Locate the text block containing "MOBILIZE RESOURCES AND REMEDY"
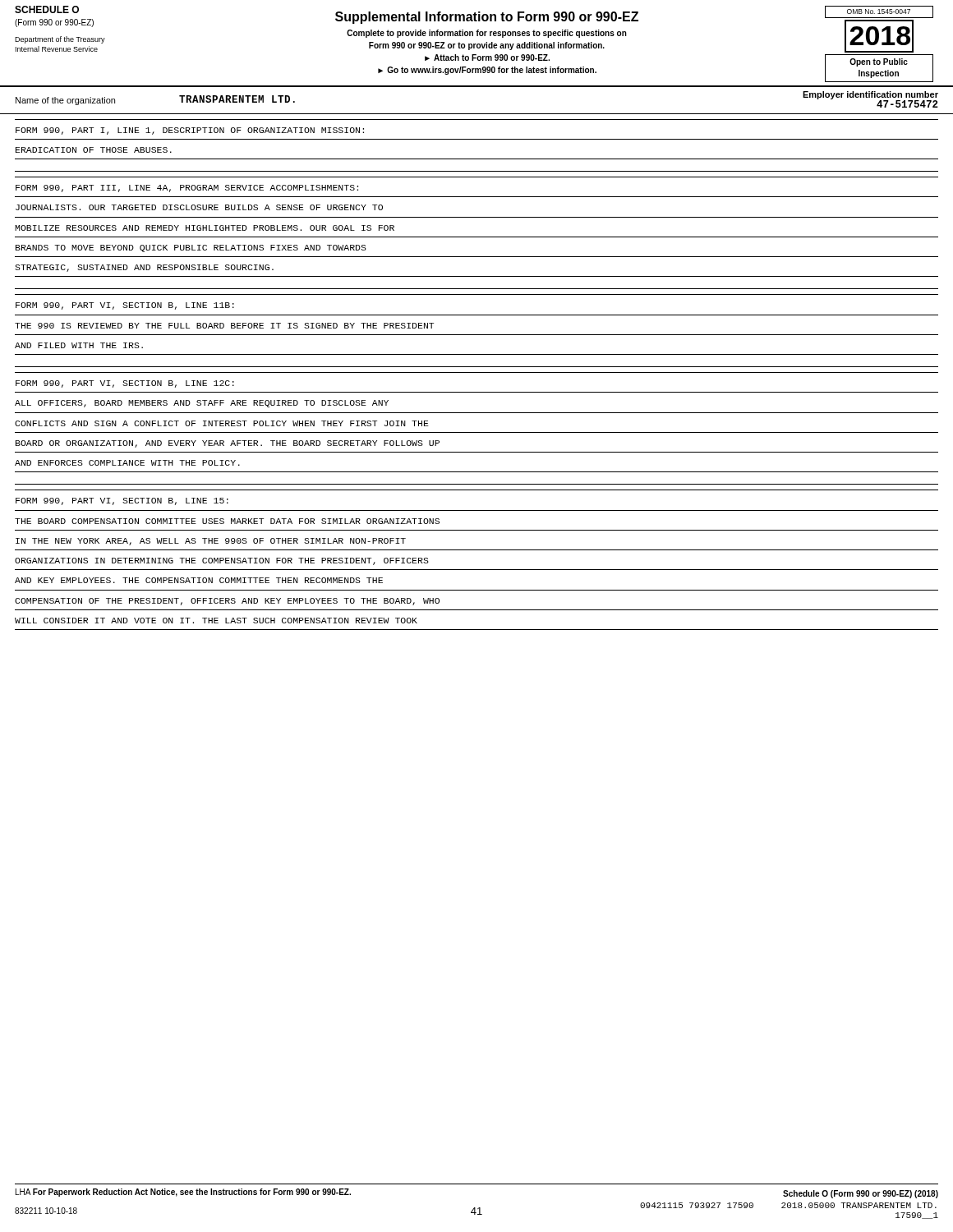The image size is (953, 1232). [x=205, y=228]
